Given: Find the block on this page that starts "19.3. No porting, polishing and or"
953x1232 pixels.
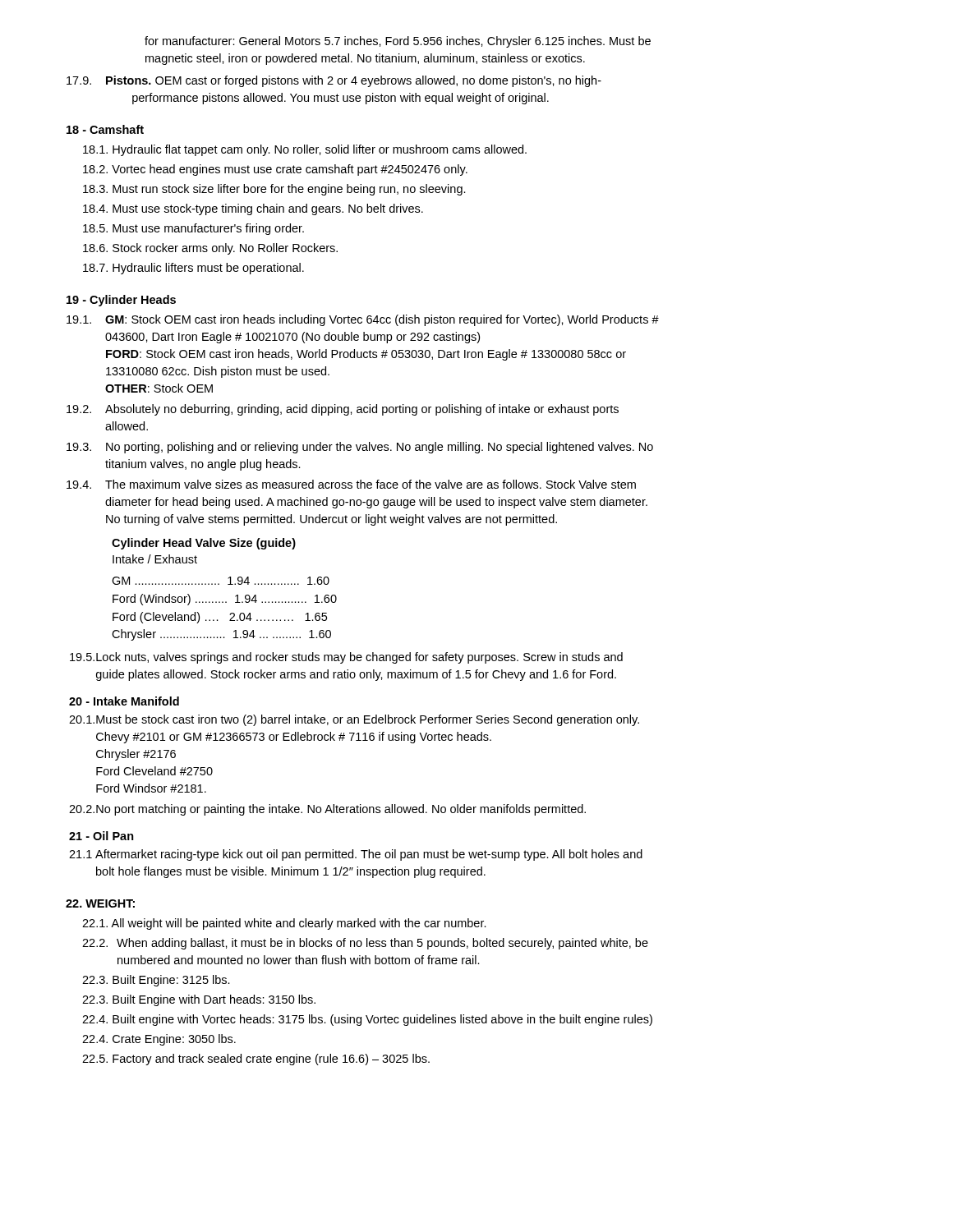Looking at the screenshot, I should [x=360, y=456].
